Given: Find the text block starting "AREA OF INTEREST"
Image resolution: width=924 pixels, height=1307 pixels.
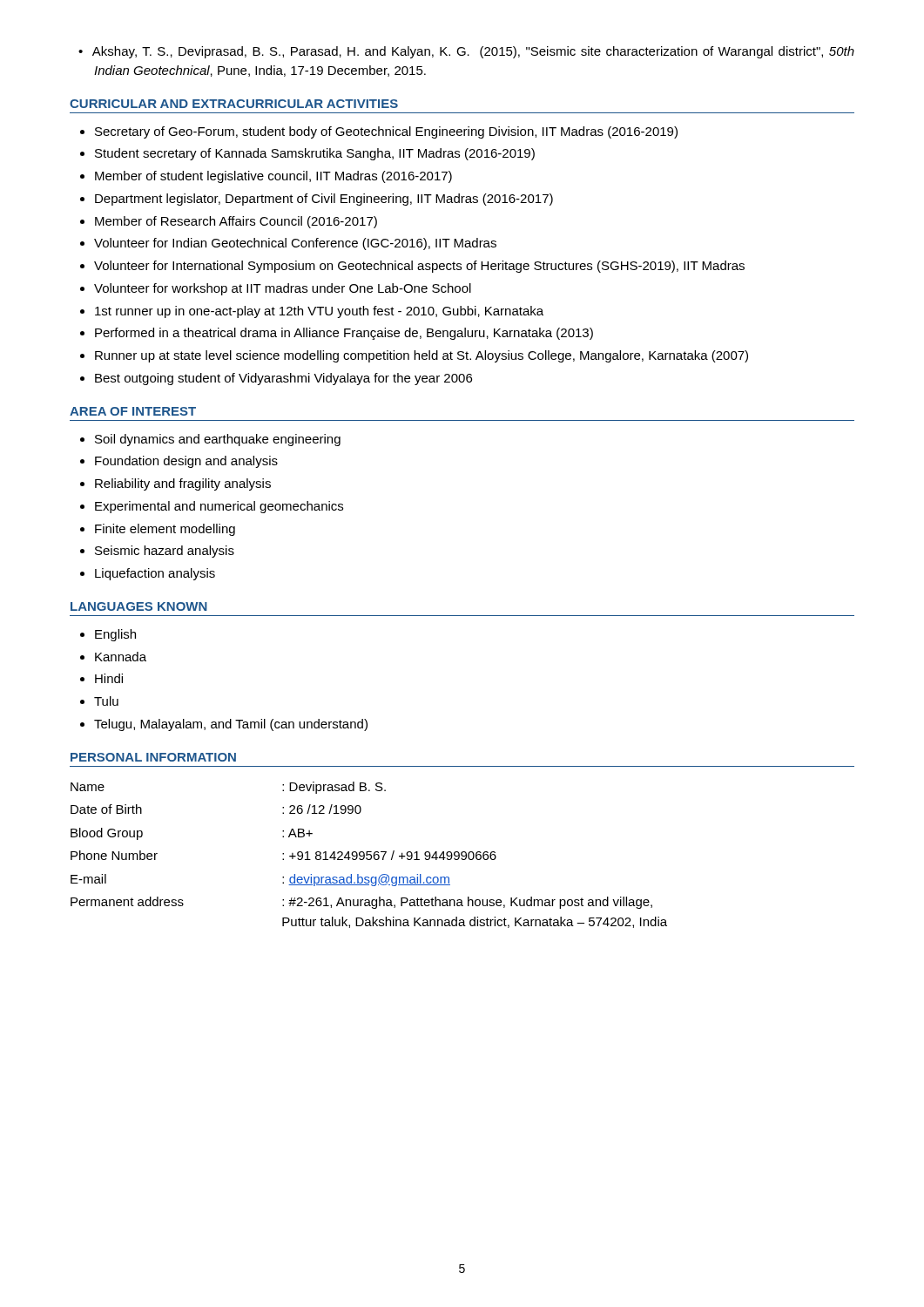Looking at the screenshot, I should [462, 412].
